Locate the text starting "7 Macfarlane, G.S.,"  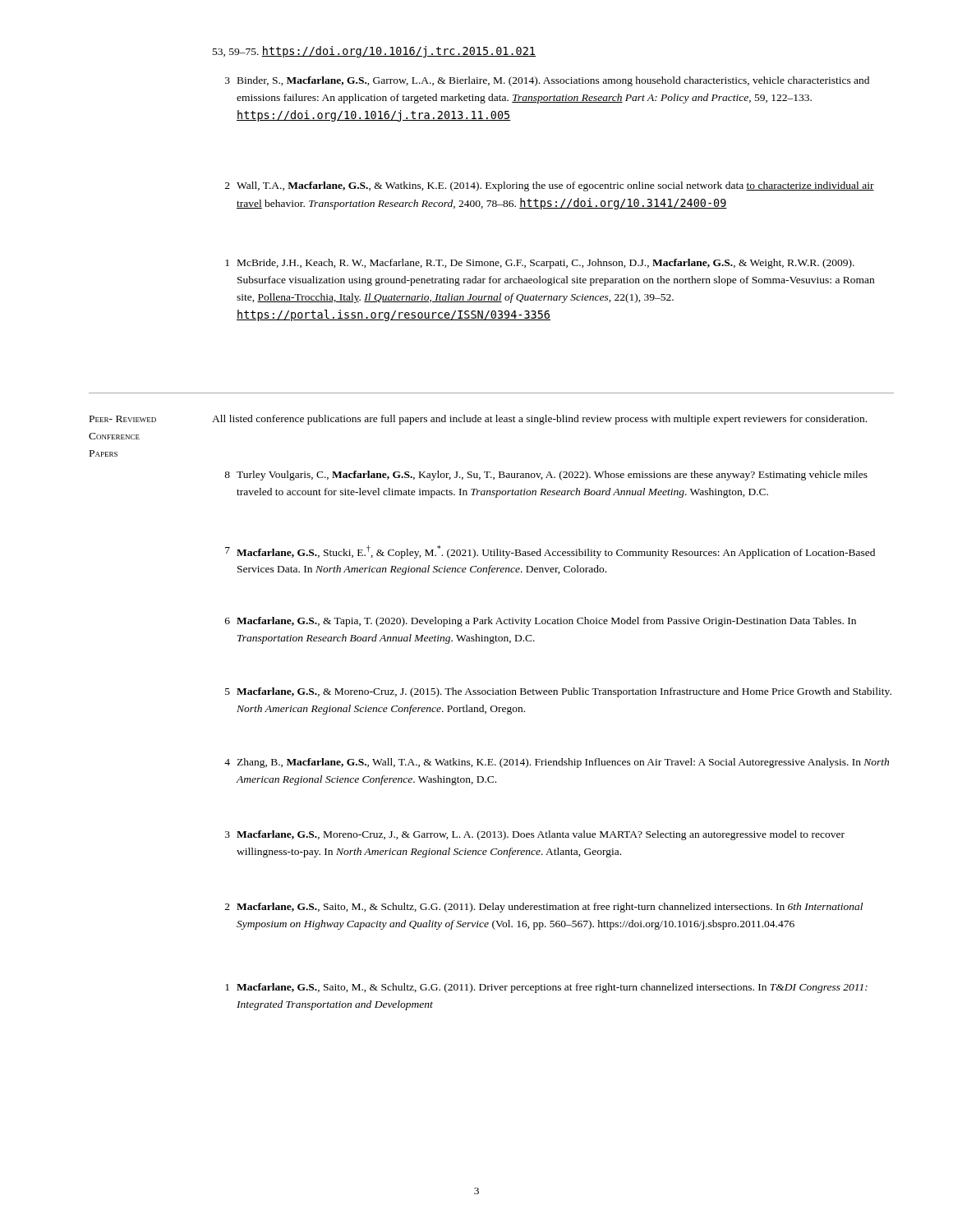(553, 560)
